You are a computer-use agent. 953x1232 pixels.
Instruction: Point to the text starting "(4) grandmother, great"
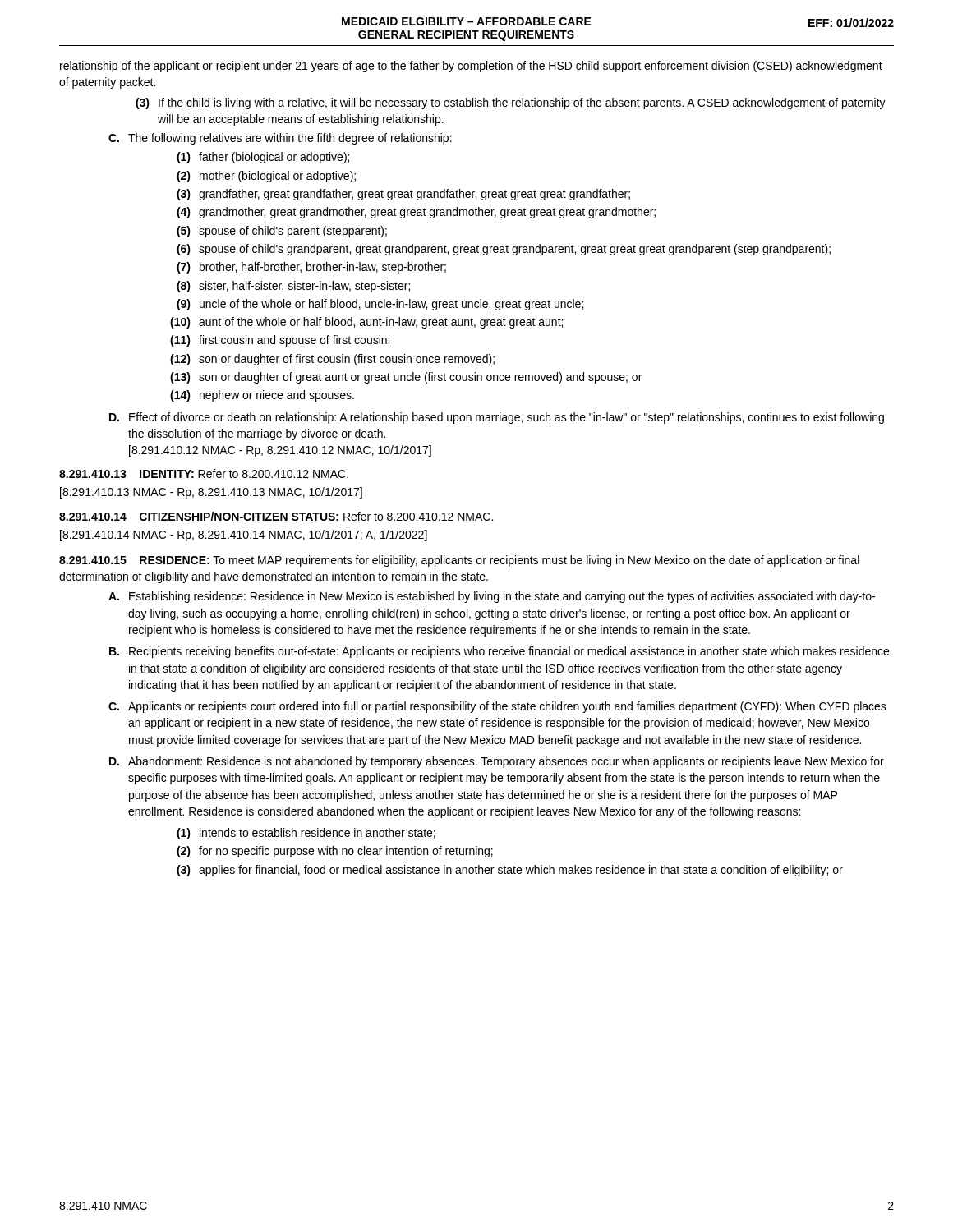pyautogui.click(x=403, y=212)
